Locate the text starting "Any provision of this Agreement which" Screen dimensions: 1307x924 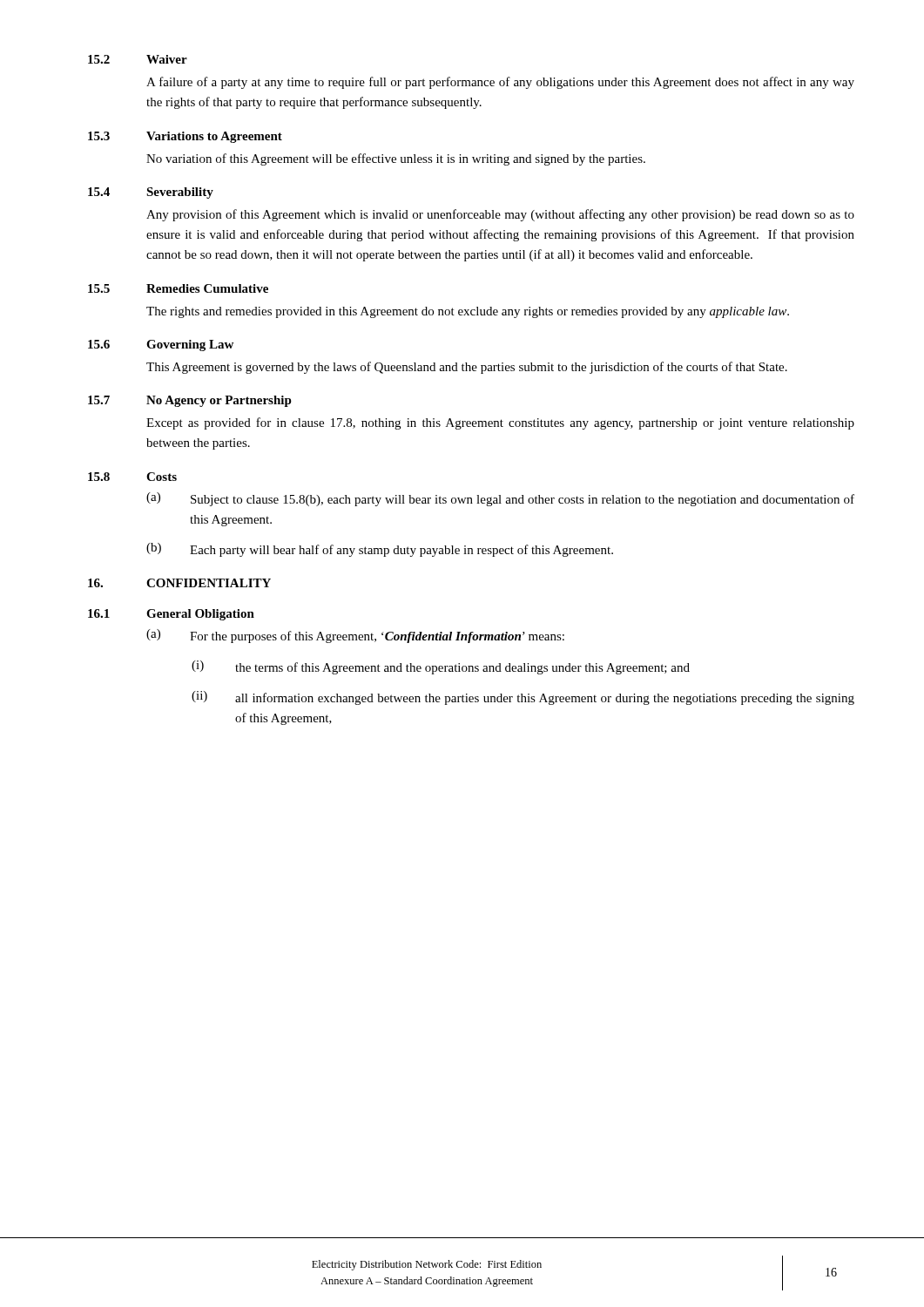[x=500, y=234]
